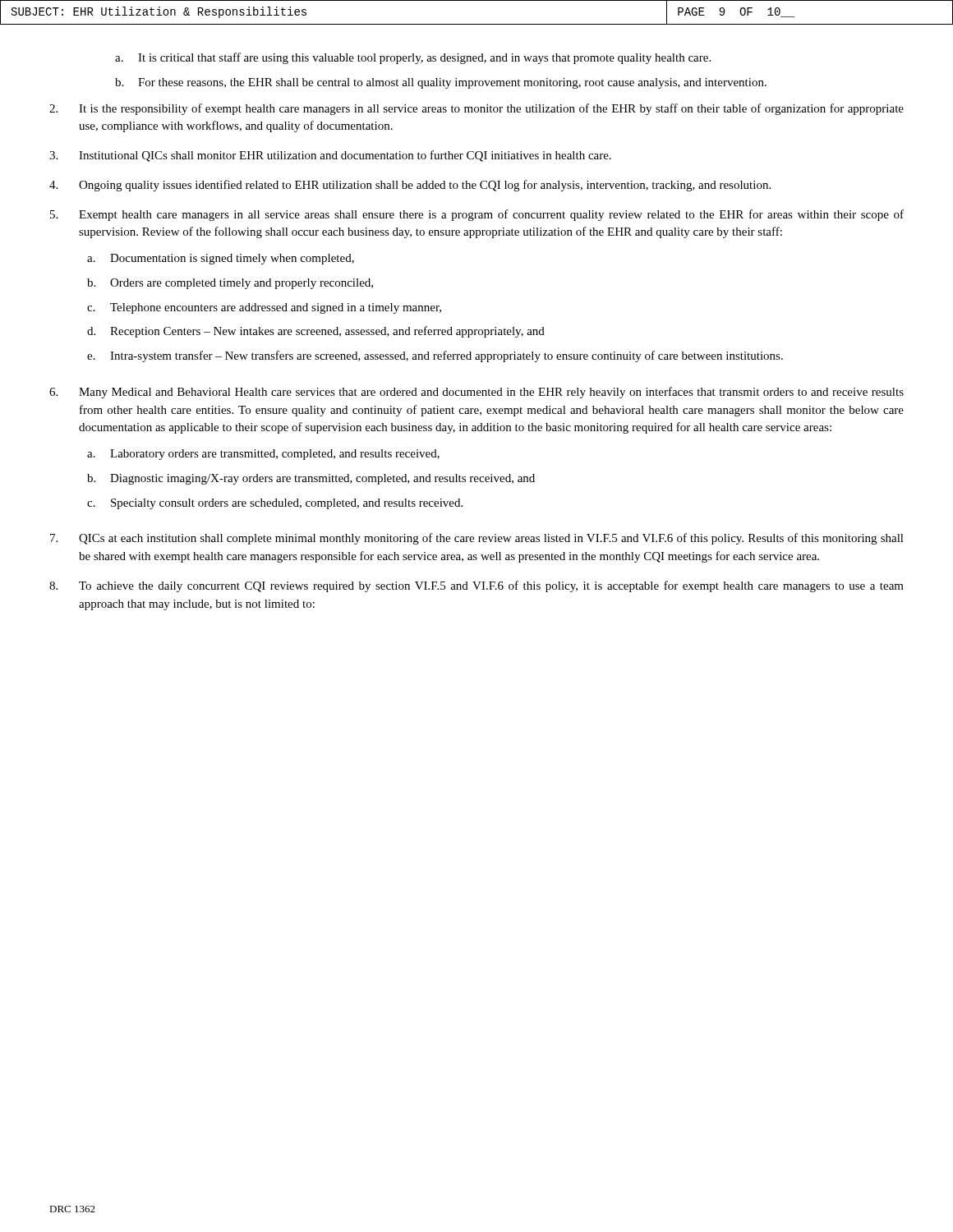Where is the passage that starts "6. Many Medical and Behavioral"?

pyautogui.click(x=476, y=393)
